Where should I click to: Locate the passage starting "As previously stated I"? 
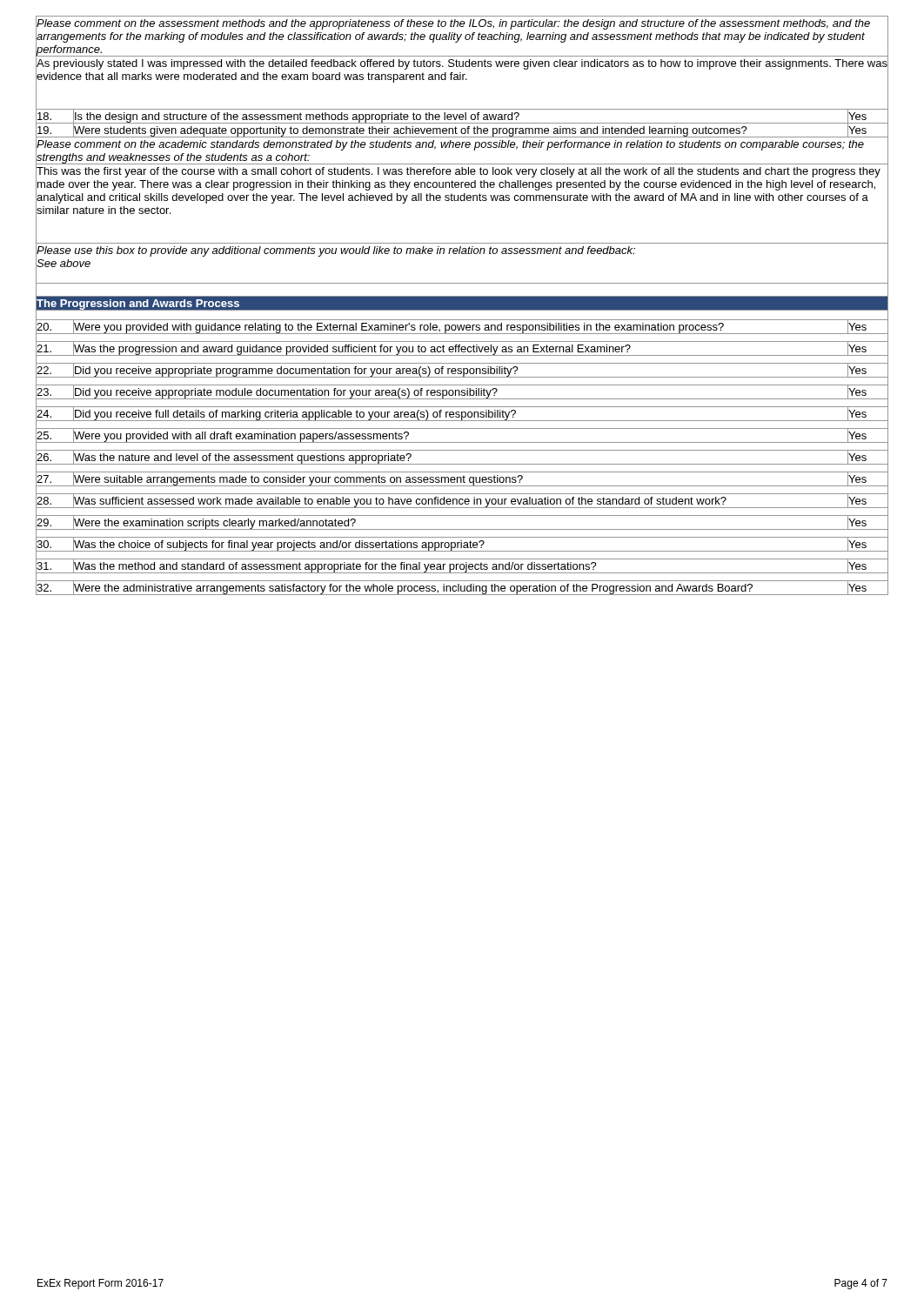click(x=462, y=70)
